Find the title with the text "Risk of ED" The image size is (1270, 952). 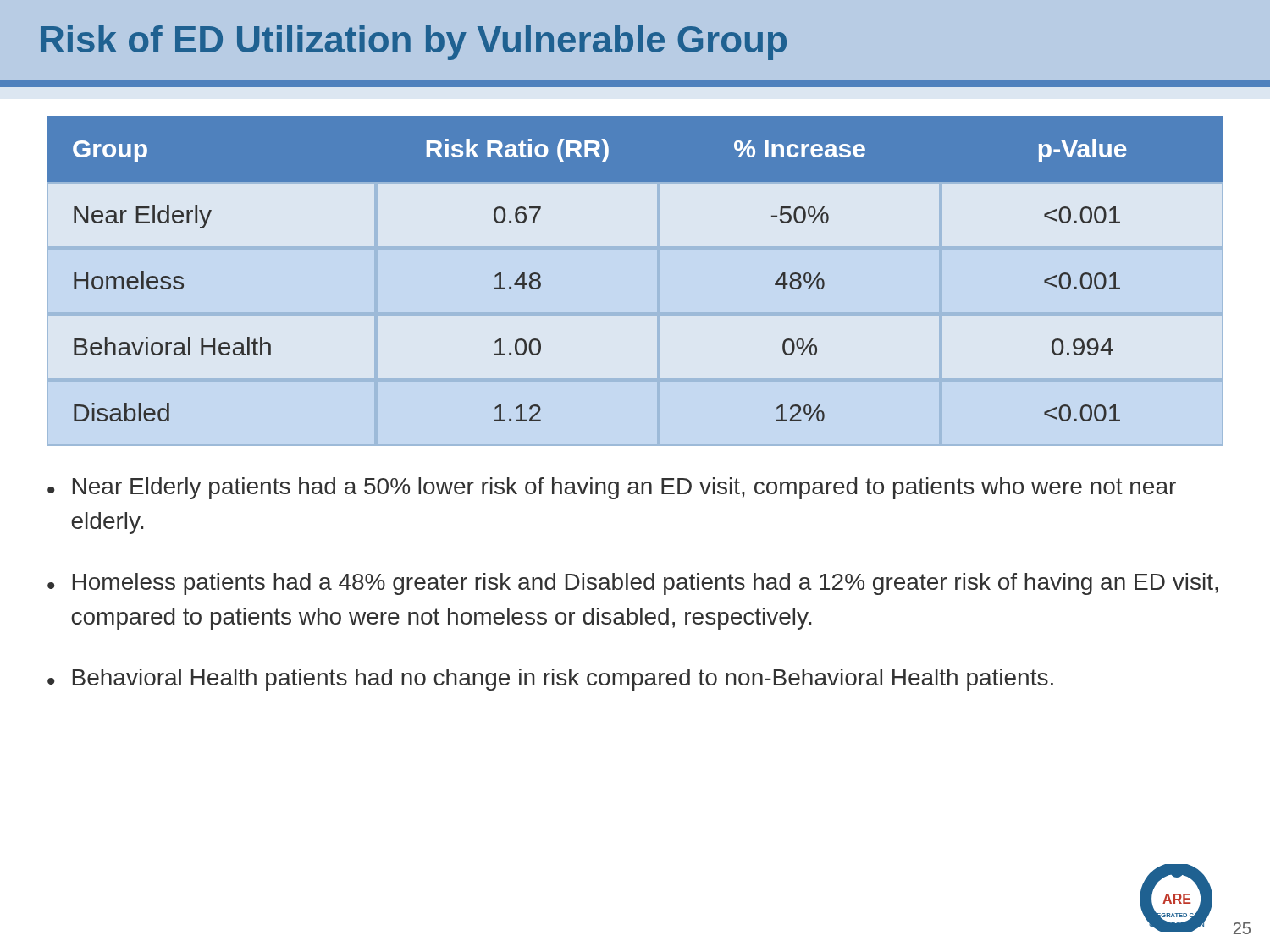413,39
